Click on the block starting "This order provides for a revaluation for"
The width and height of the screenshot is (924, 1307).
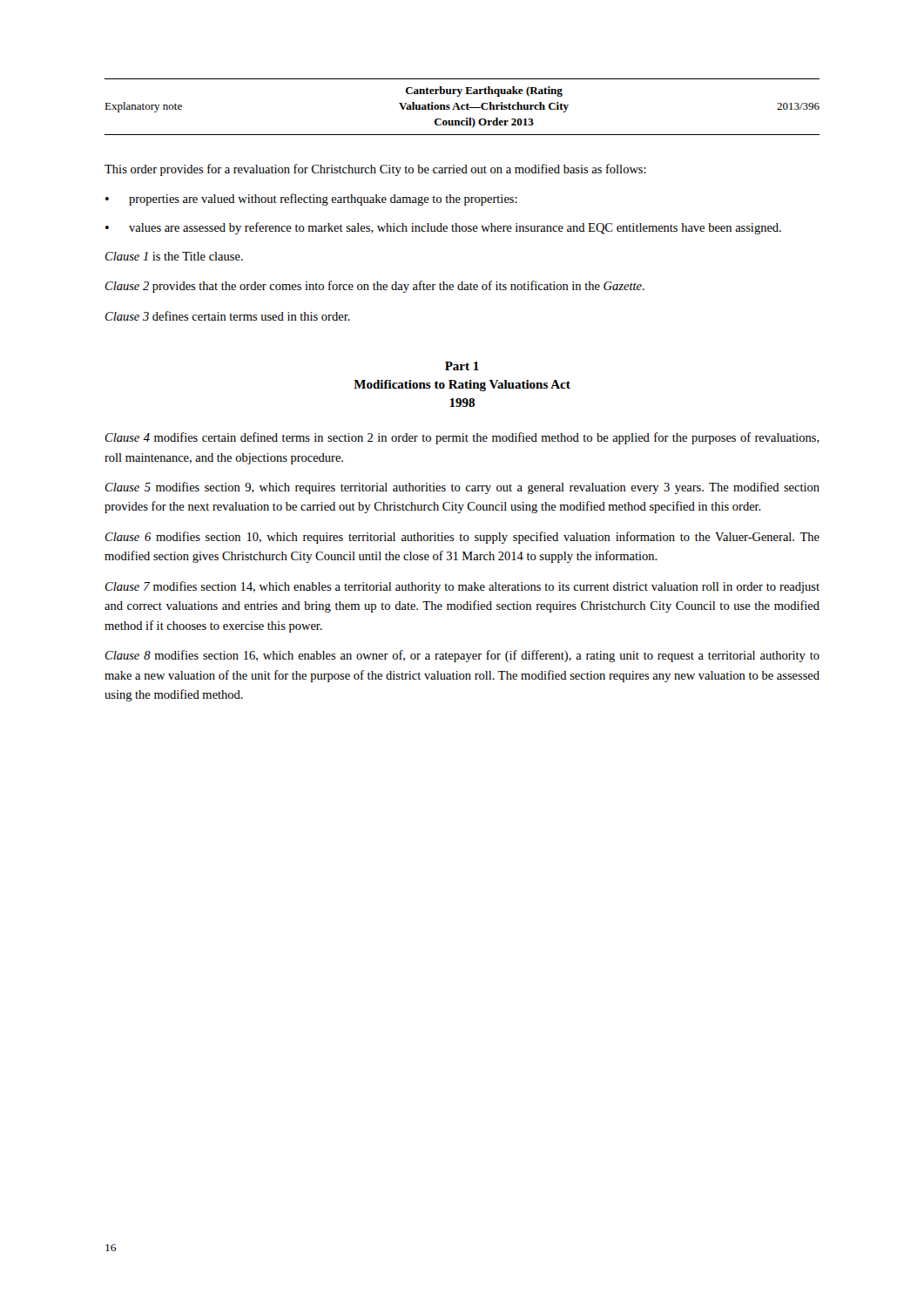[x=376, y=169]
